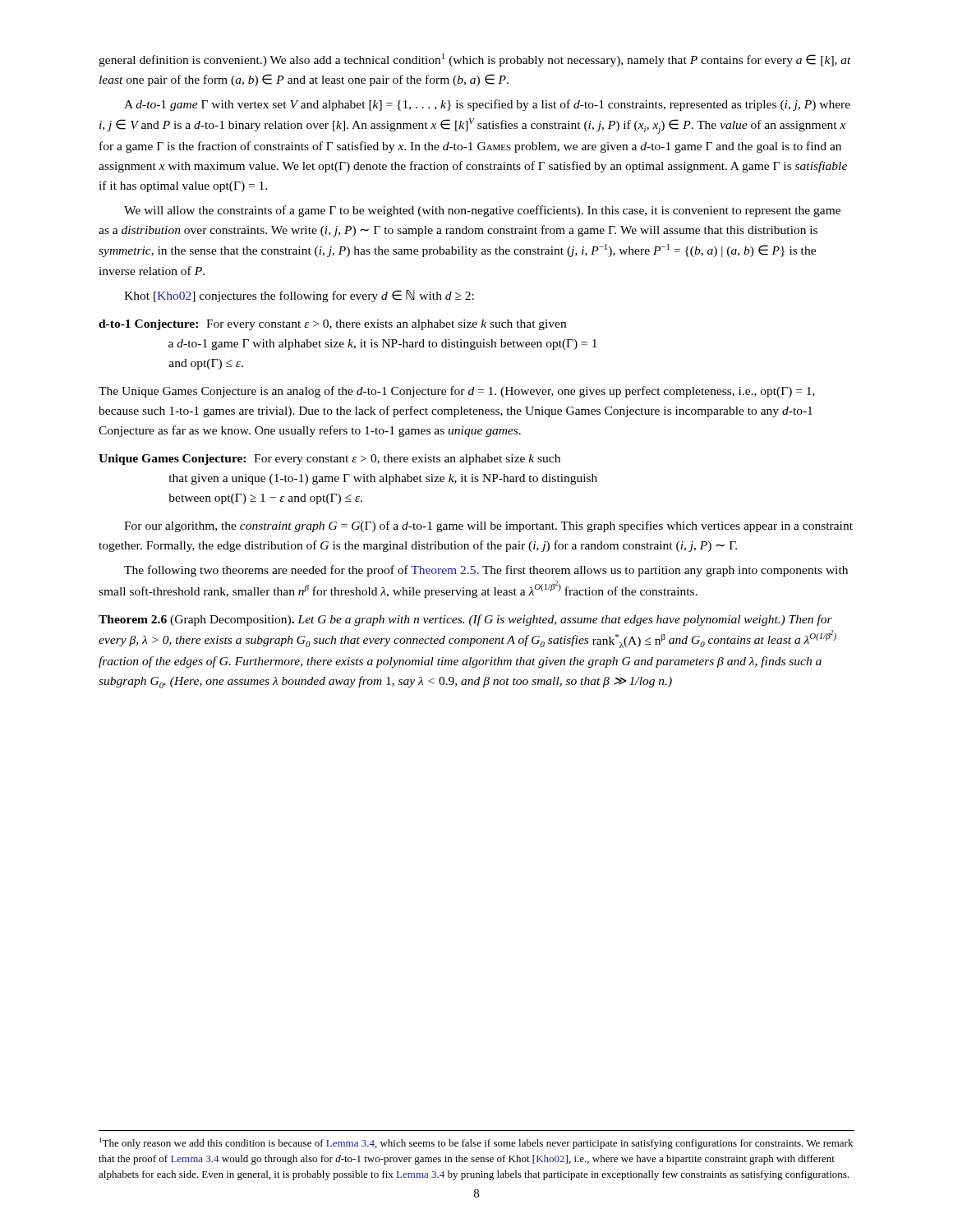953x1232 pixels.
Task: Find the text block containing "The following two"
Action: tap(476, 580)
